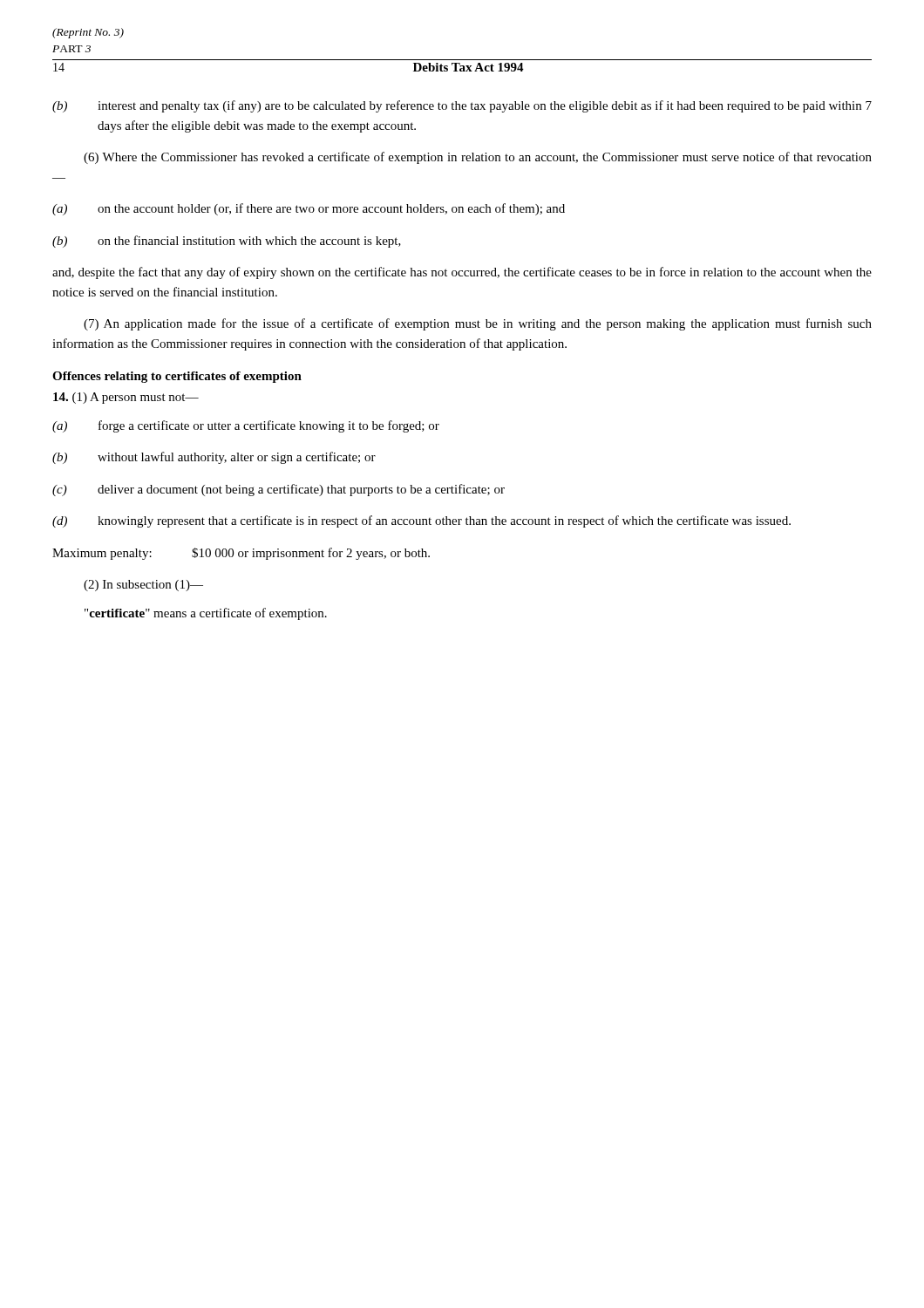The height and width of the screenshot is (1308, 924).
Task: Find the text with the text "(1) A person must not—"
Action: [125, 397]
